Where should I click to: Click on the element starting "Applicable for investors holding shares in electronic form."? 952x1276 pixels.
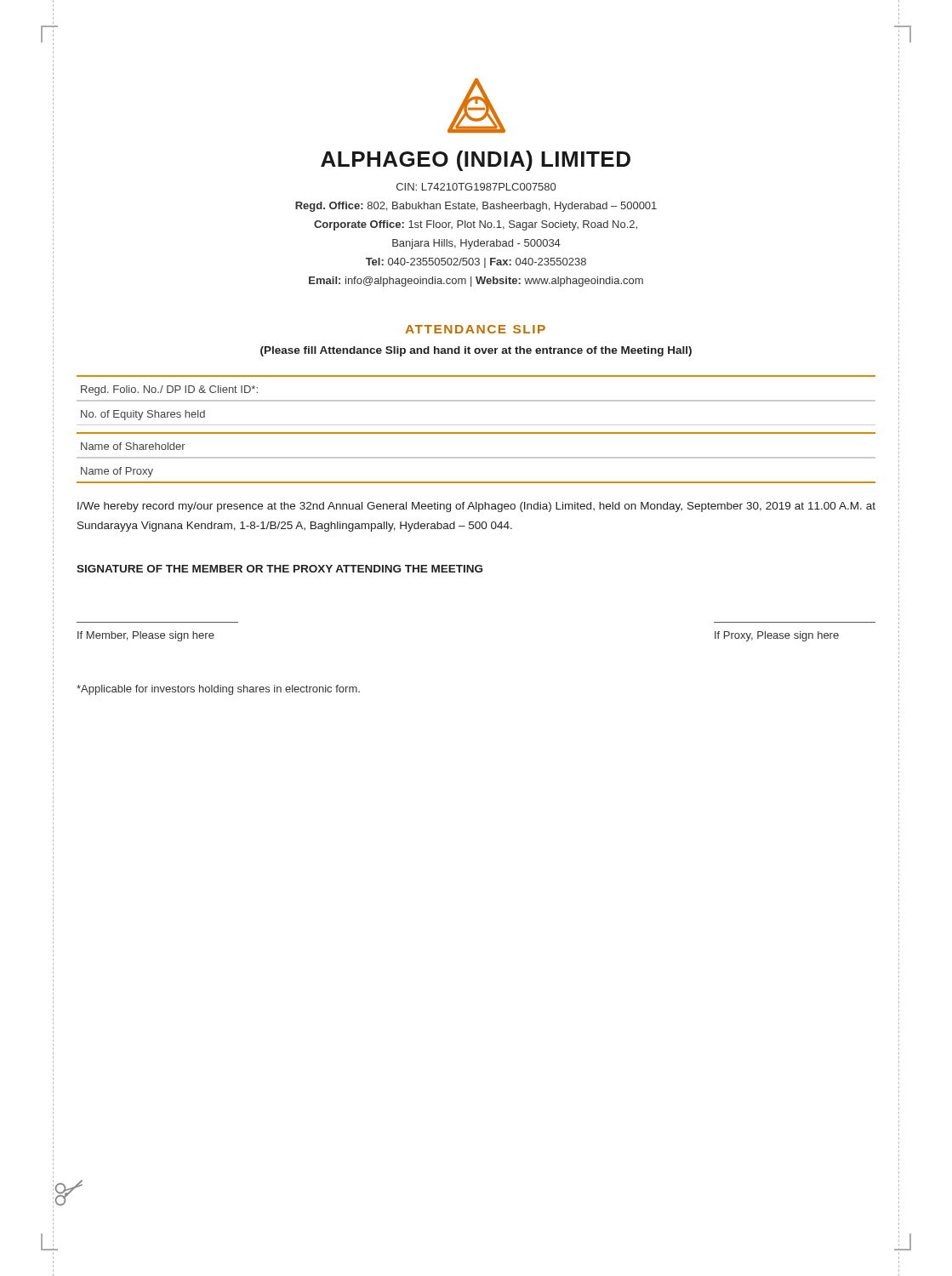tap(219, 689)
